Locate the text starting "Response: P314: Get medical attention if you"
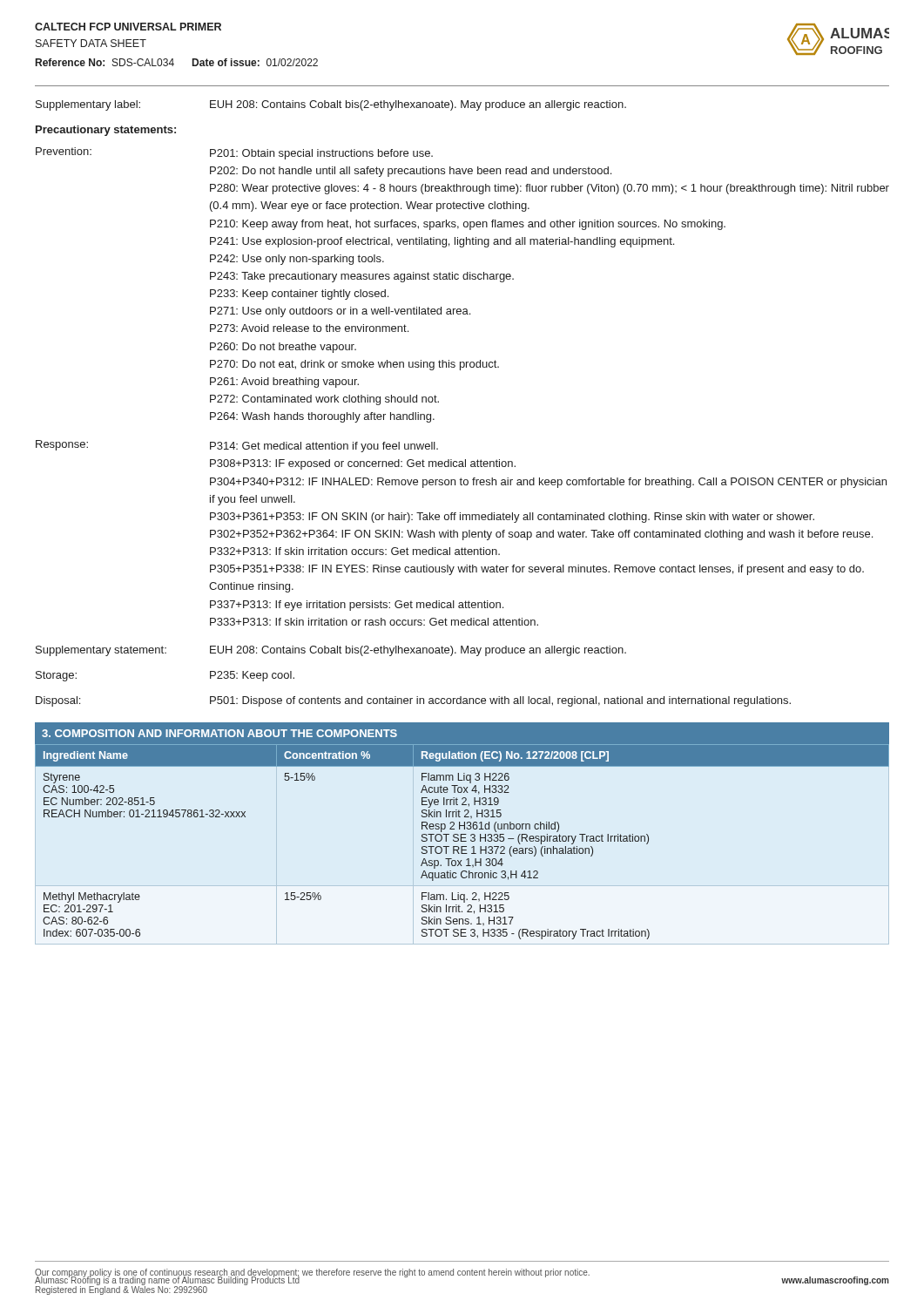Image resolution: width=924 pixels, height=1307 pixels. click(462, 534)
